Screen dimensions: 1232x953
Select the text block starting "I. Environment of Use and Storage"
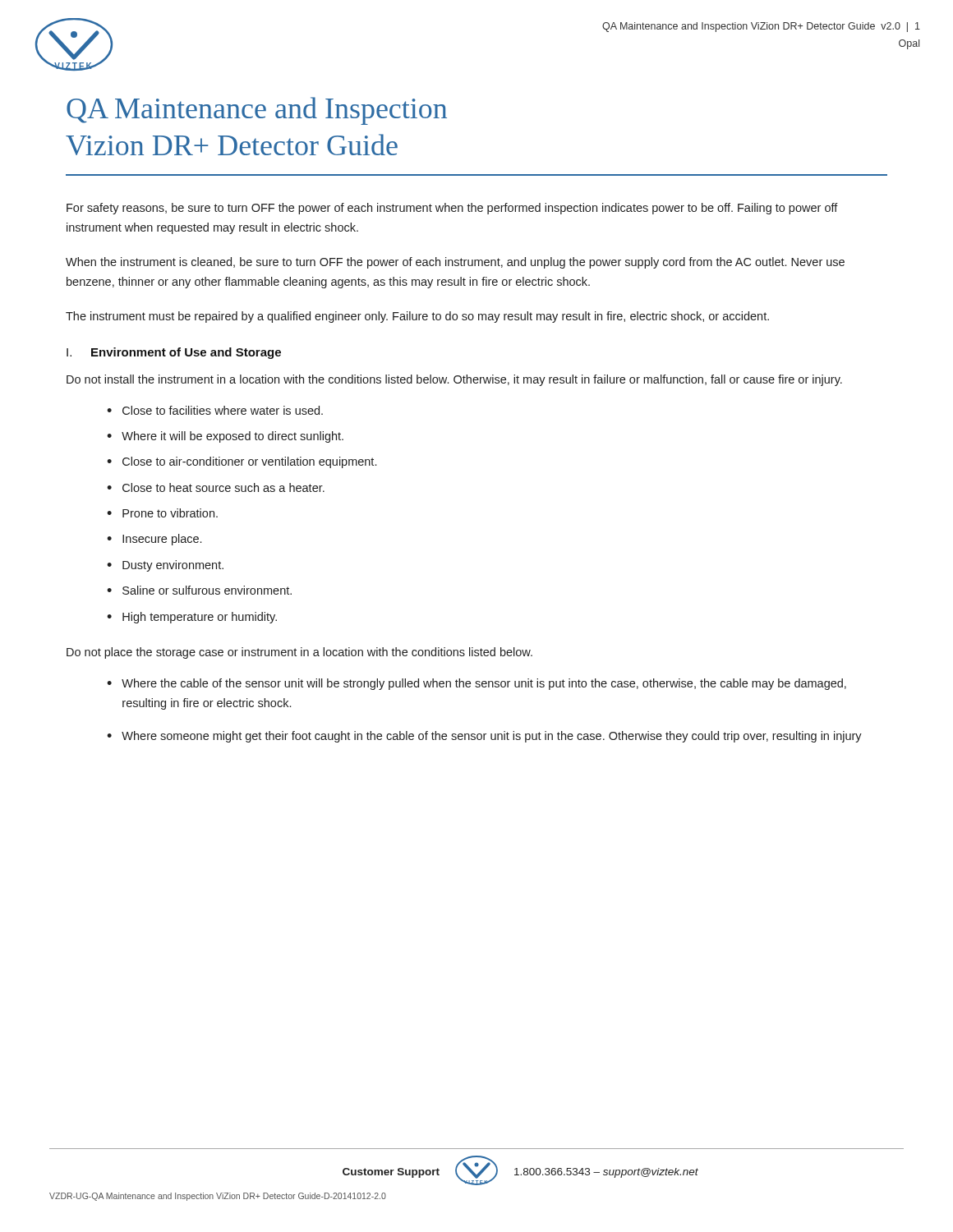pos(174,352)
